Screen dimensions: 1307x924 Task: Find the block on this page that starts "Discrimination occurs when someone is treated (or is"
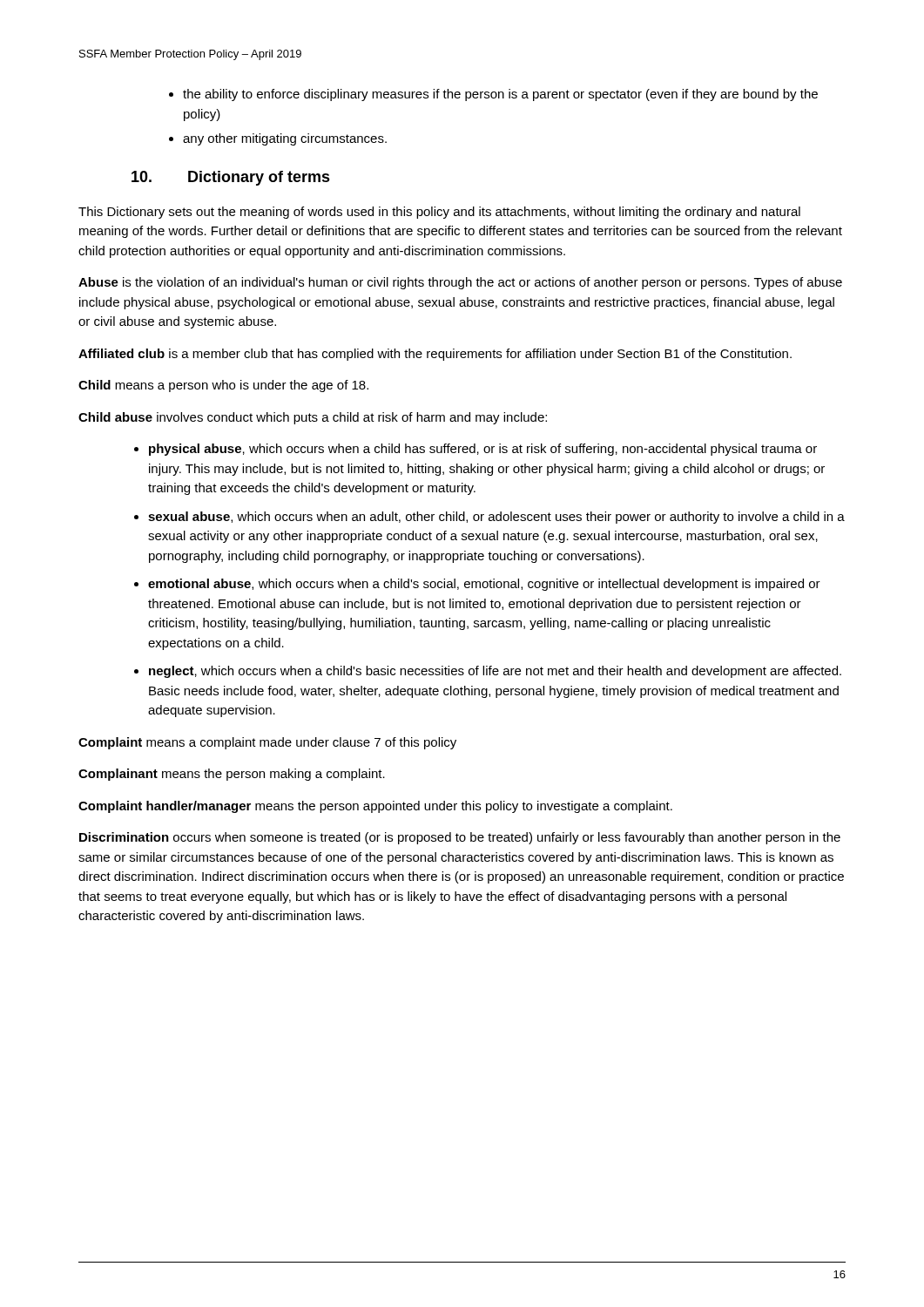pyautogui.click(x=461, y=876)
